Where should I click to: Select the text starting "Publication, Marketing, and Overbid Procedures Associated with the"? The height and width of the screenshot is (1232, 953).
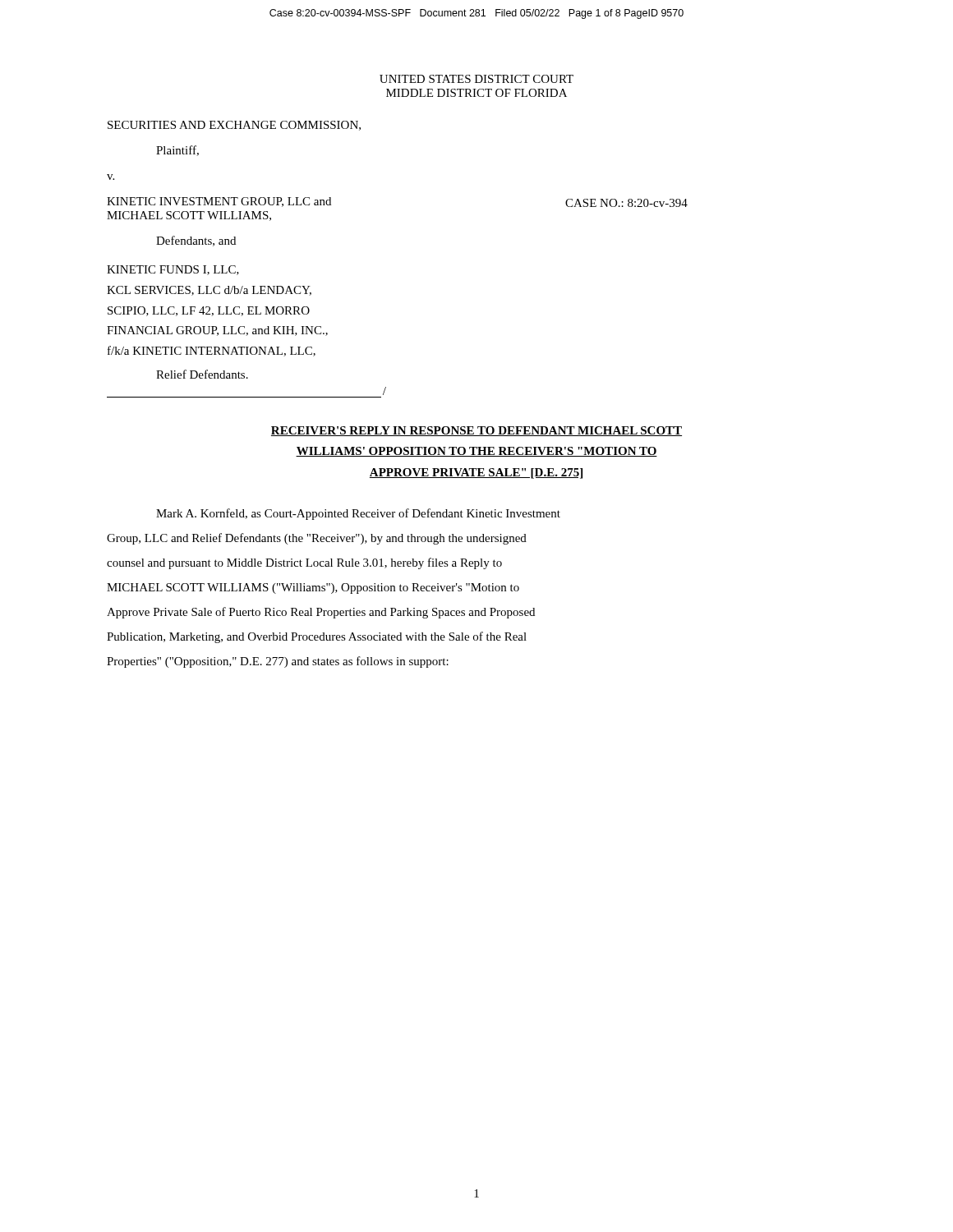point(317,637)
